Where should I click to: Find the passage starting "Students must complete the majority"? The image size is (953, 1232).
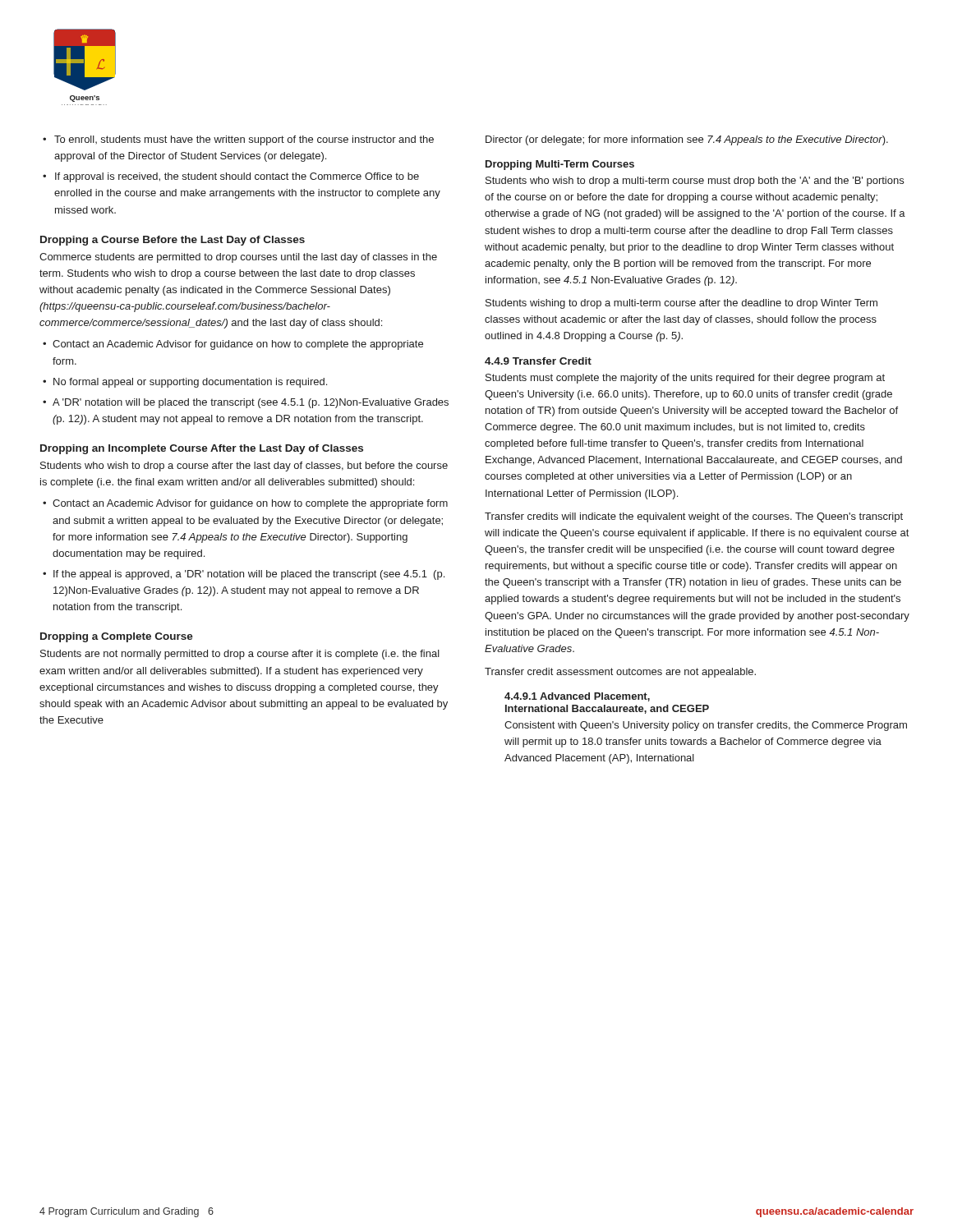pos(694,435)
